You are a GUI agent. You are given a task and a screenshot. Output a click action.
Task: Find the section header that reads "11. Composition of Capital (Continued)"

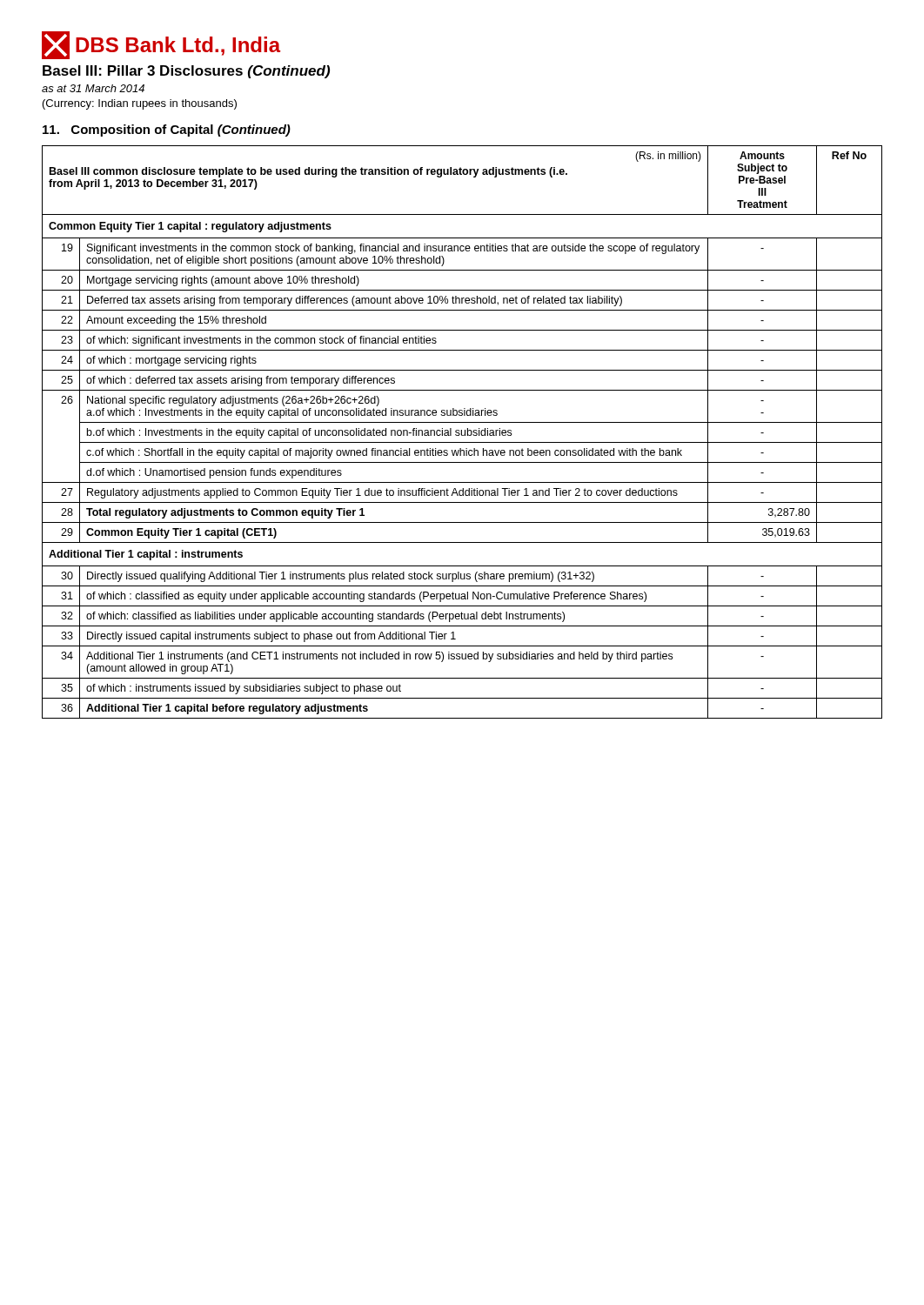pyautogui.click(x=166, y=129)
